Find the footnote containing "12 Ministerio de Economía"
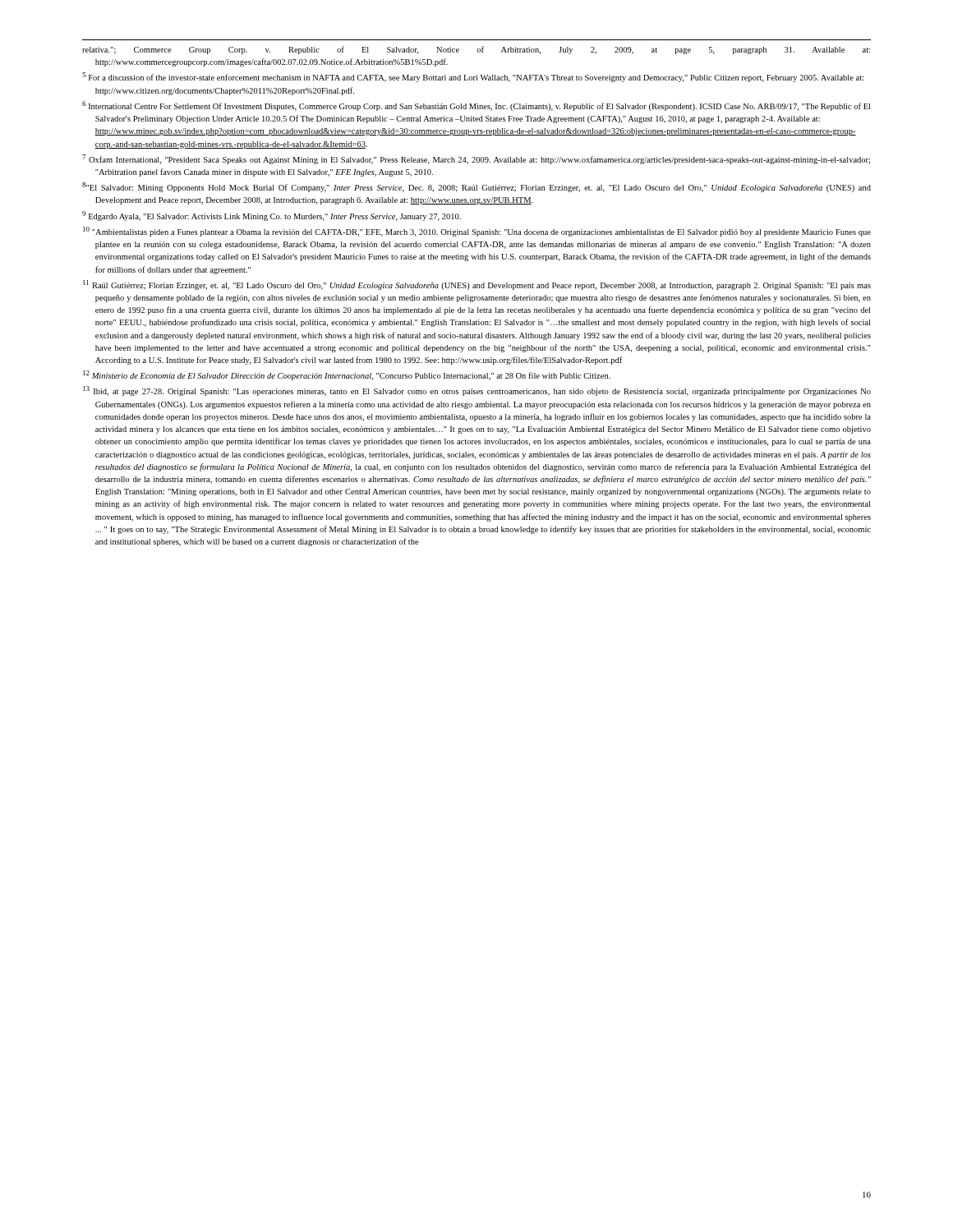This screenshot has height=1232, width=953. (346, 375)
